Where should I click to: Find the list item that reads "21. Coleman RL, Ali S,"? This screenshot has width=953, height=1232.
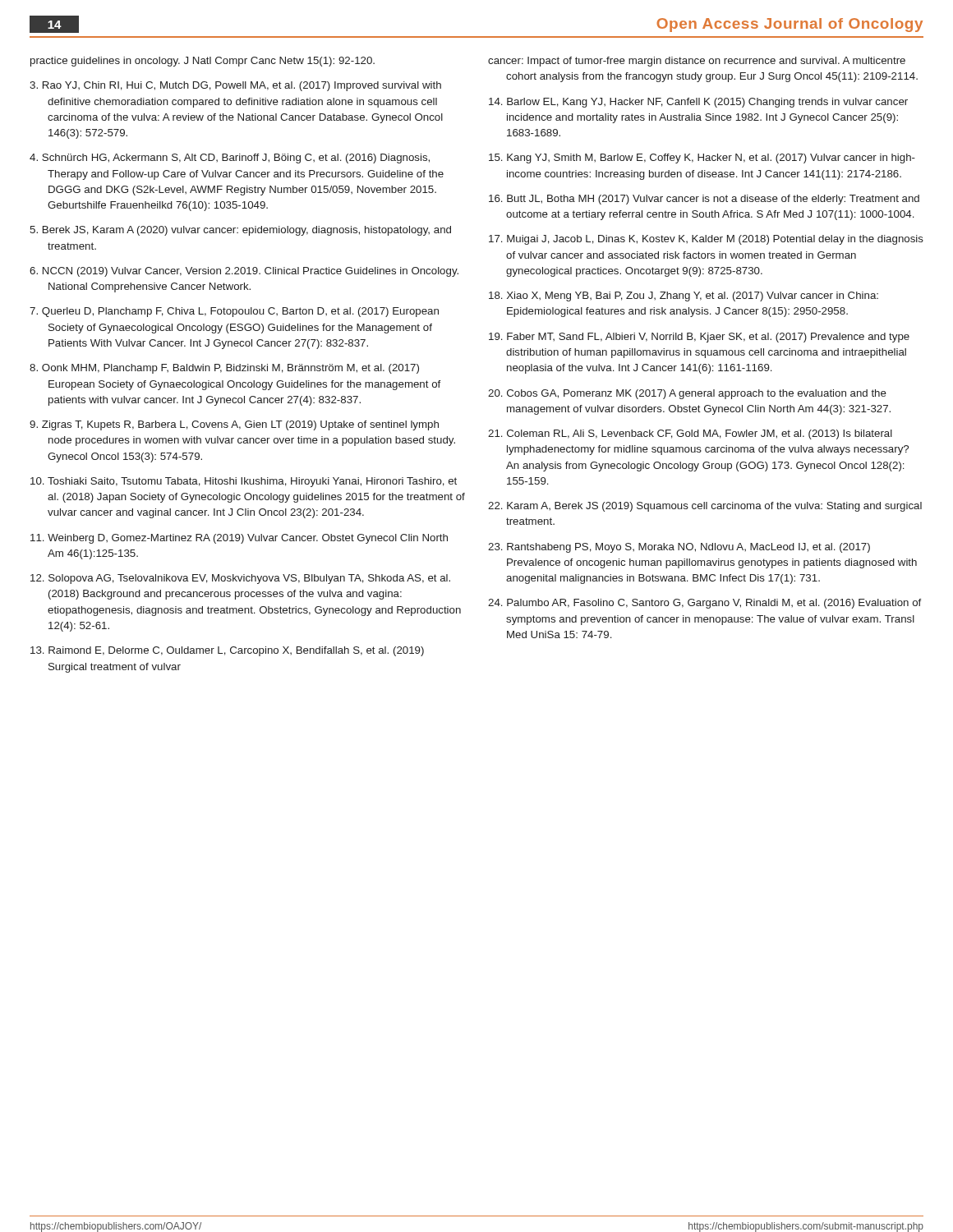699,457
